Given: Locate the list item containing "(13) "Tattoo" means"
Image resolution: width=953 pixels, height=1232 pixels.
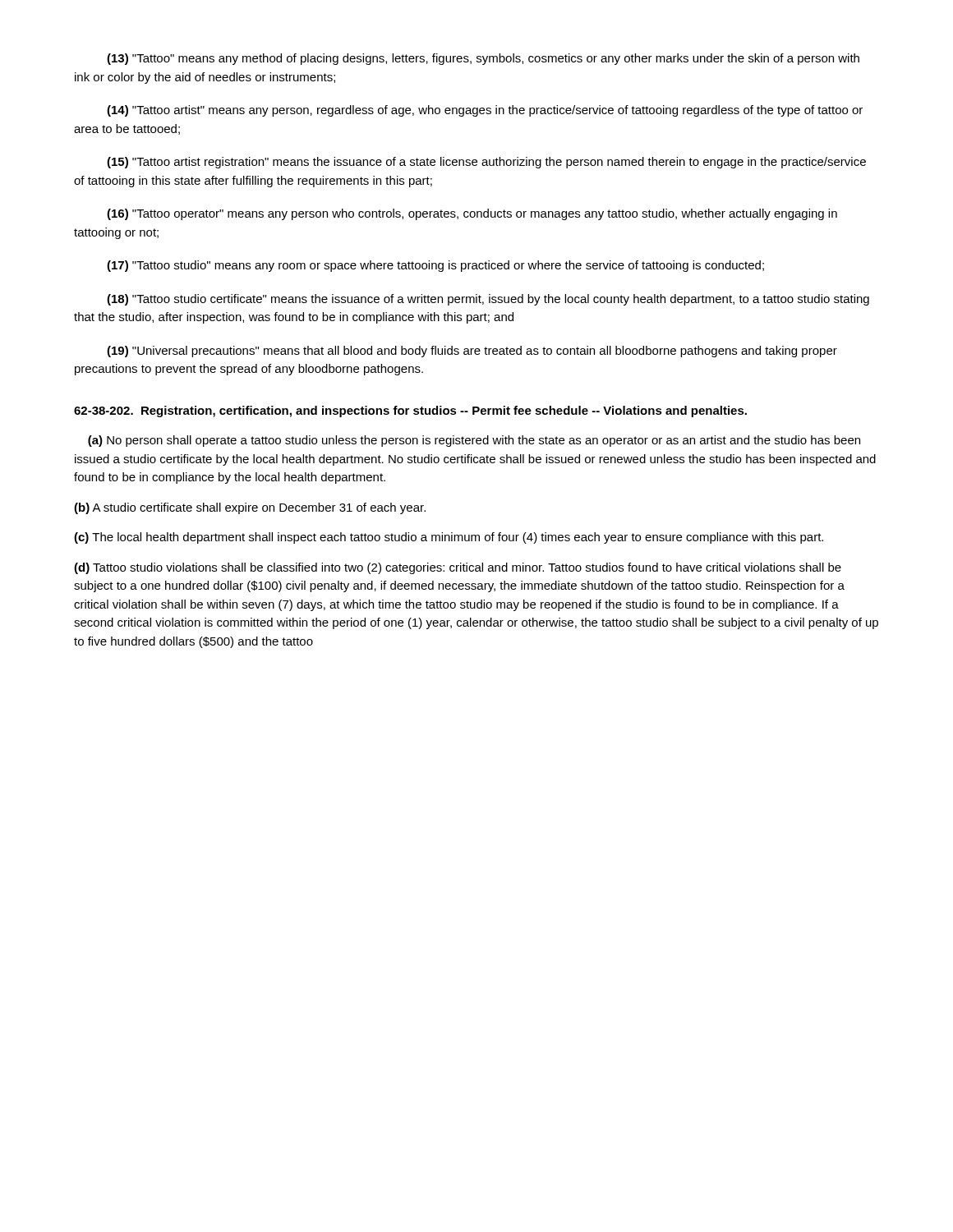Looking at the screenshot, I should click(x=467, y=67).
